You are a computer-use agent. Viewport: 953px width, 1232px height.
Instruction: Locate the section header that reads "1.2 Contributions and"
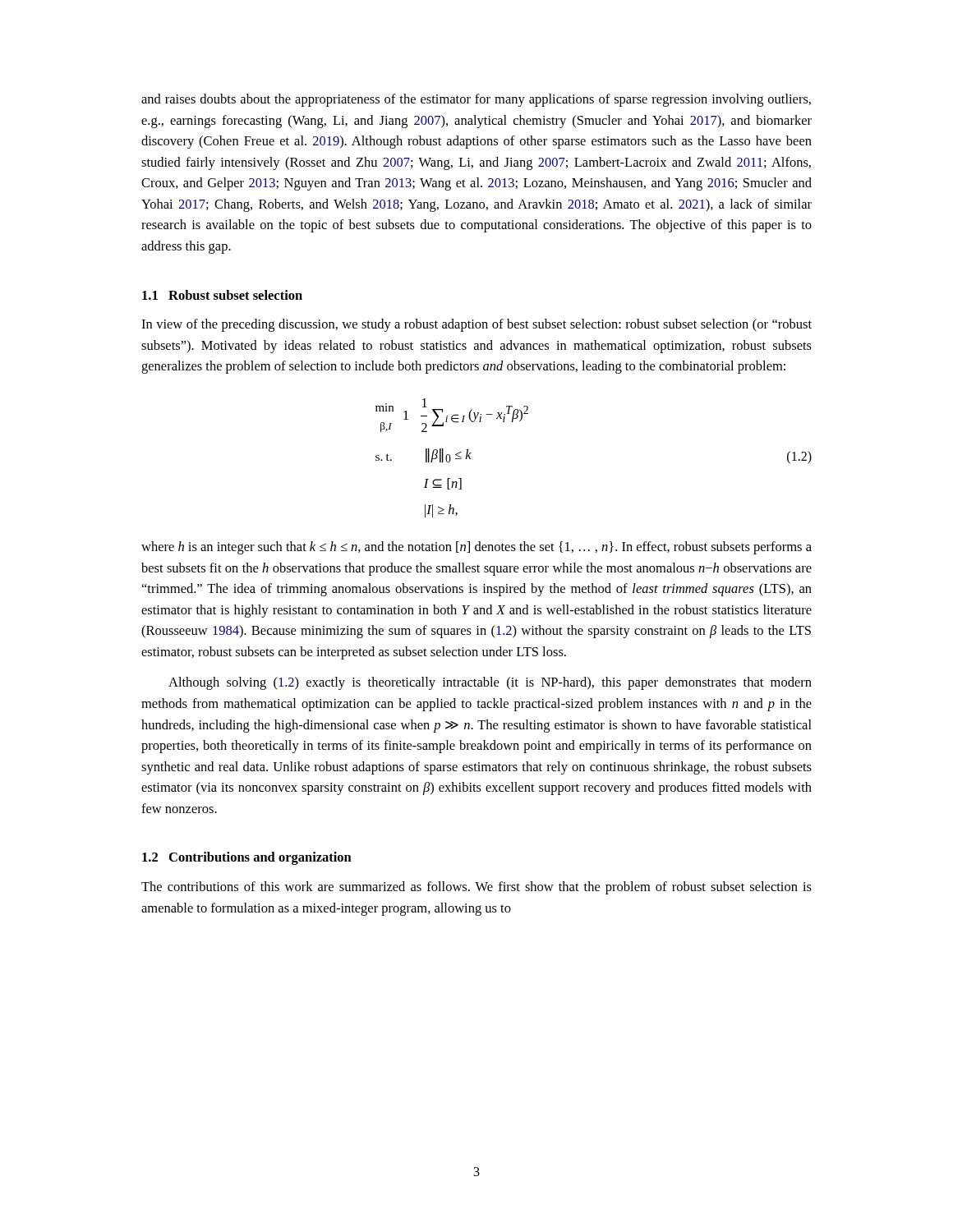[246, 857]
